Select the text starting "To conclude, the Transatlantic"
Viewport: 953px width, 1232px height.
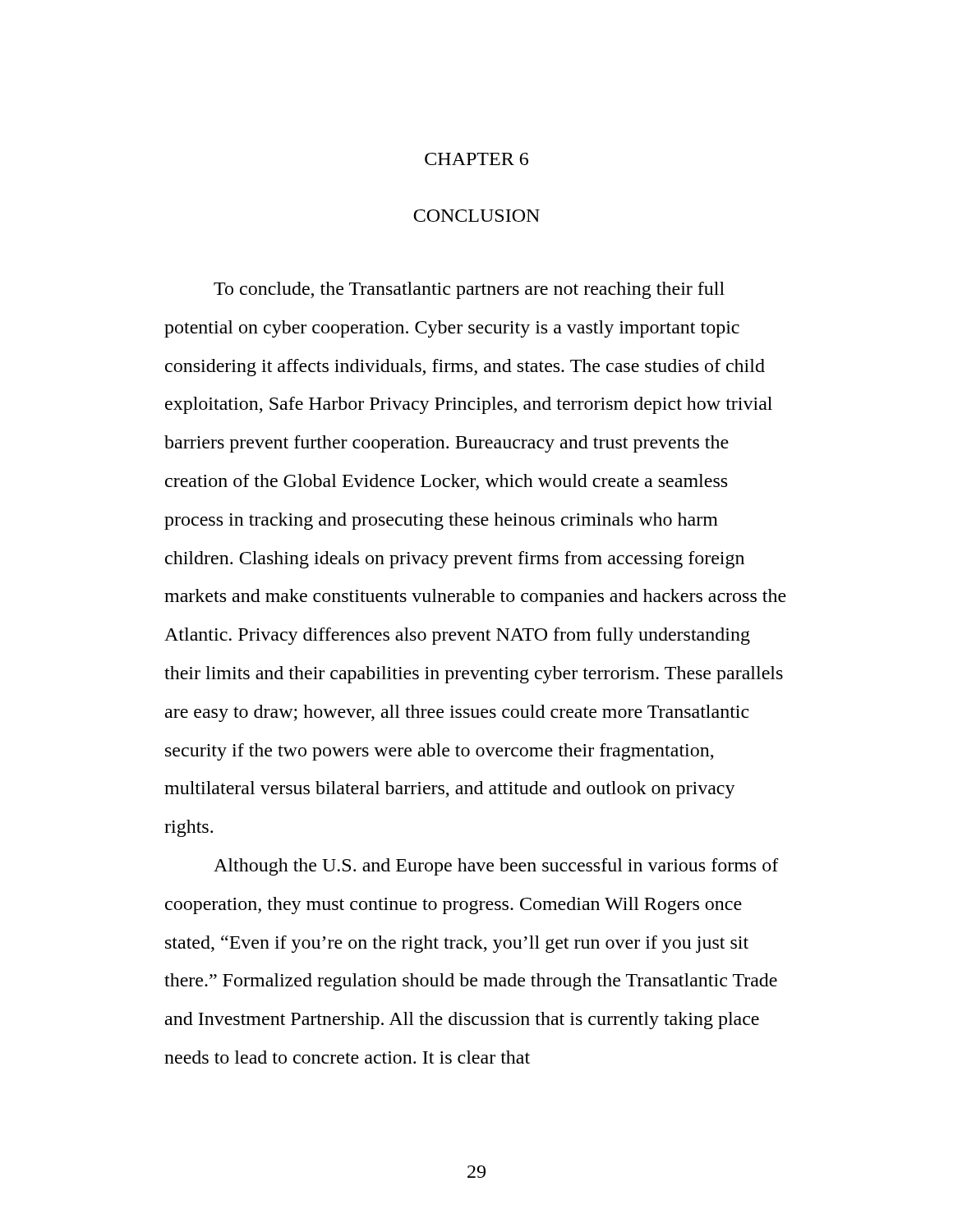(x=476, y=558)
